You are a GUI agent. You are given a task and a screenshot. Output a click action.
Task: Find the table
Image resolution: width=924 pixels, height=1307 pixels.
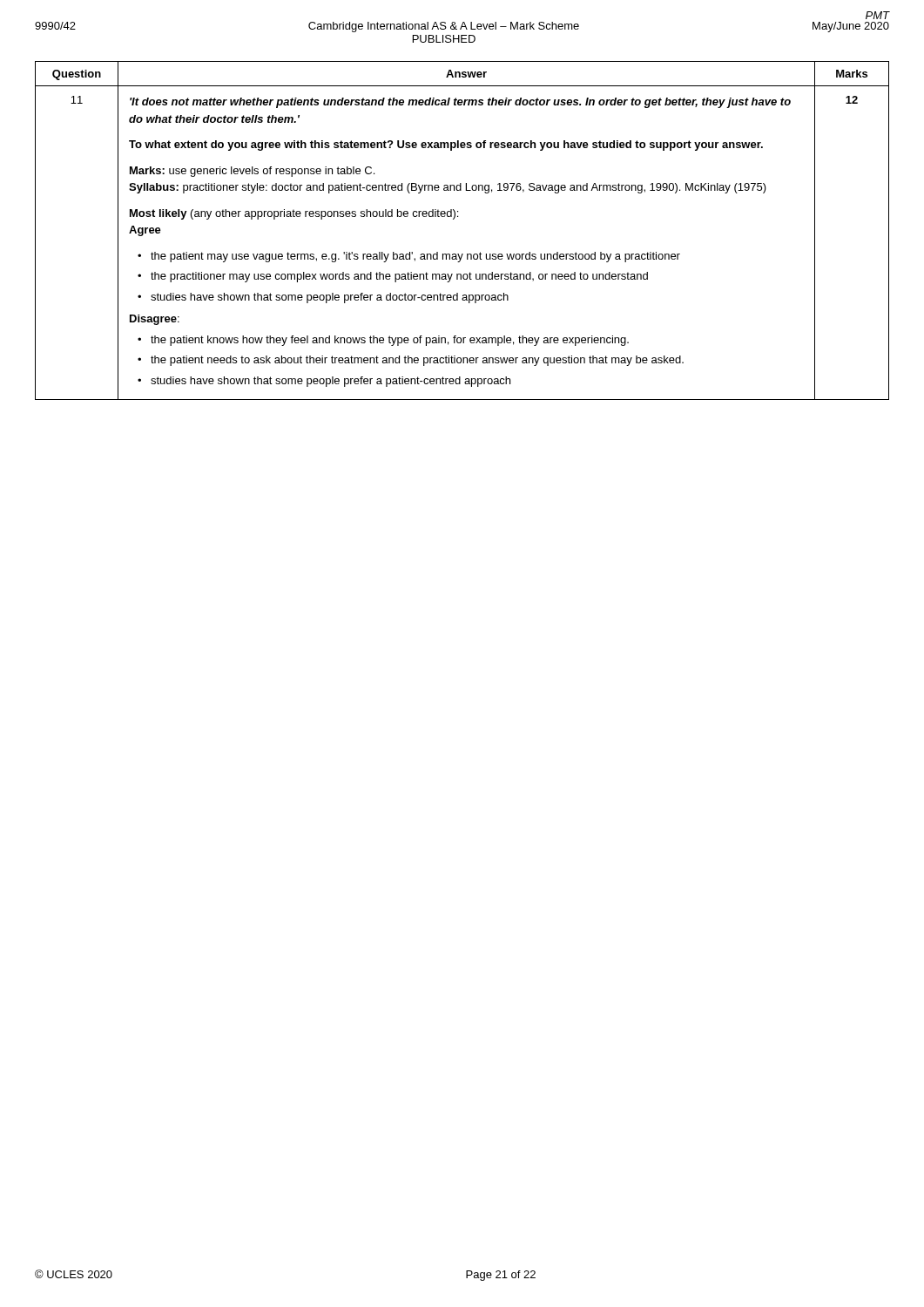(x=462, y=230)
